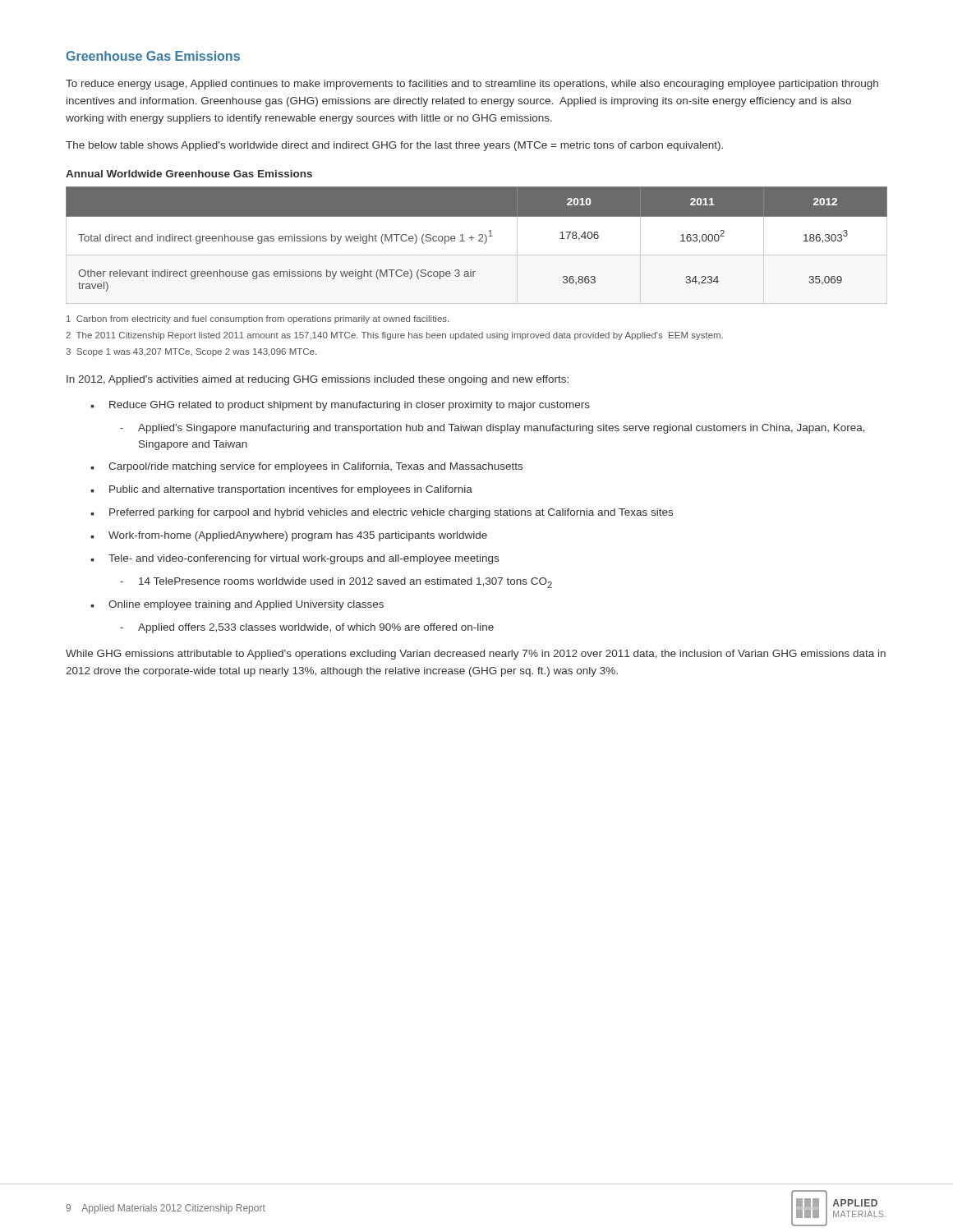Find the block on this page that starts "While GHG emissions attributable to Applied's"

click(476, 662)
